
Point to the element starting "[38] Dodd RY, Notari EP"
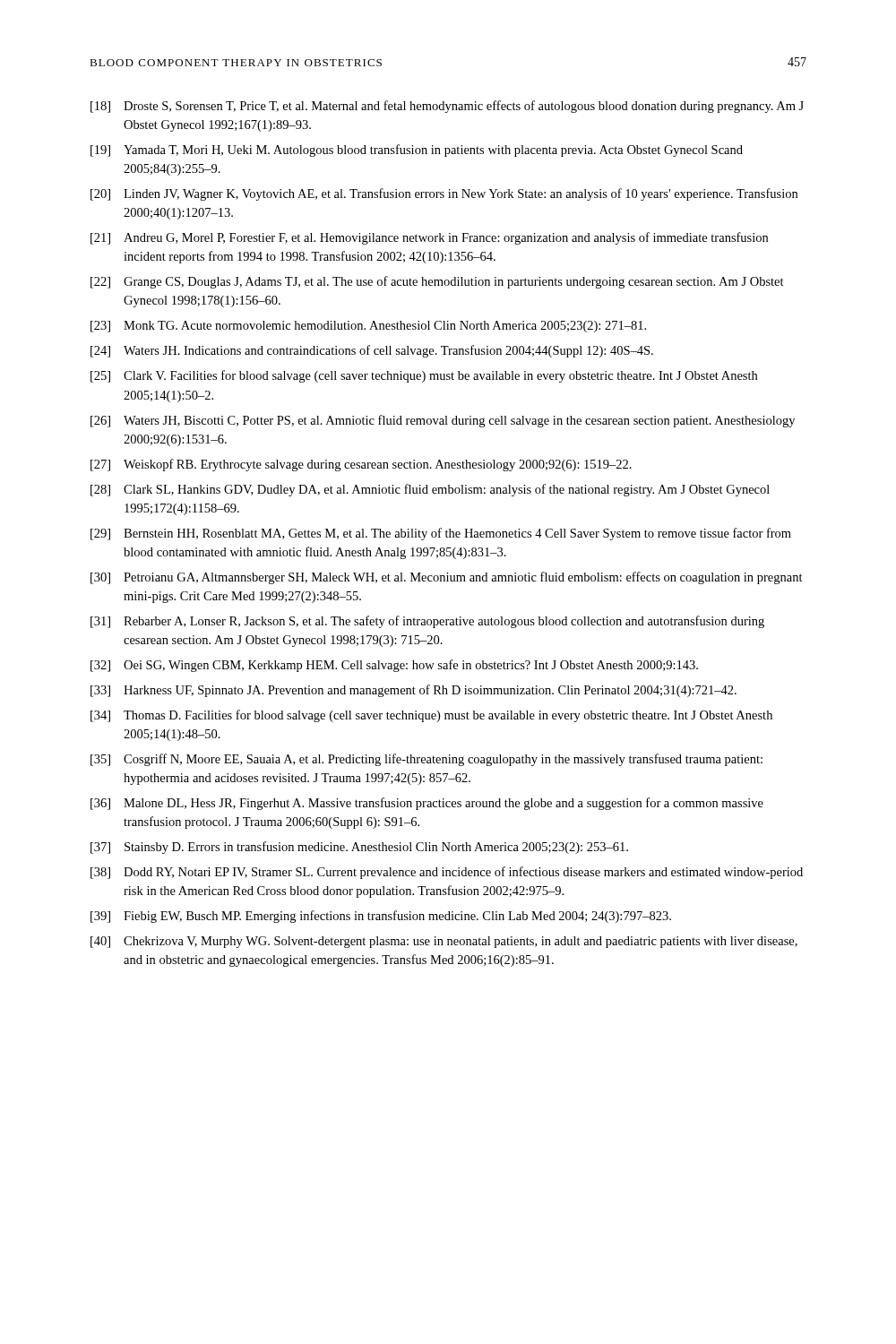[448, 882]
